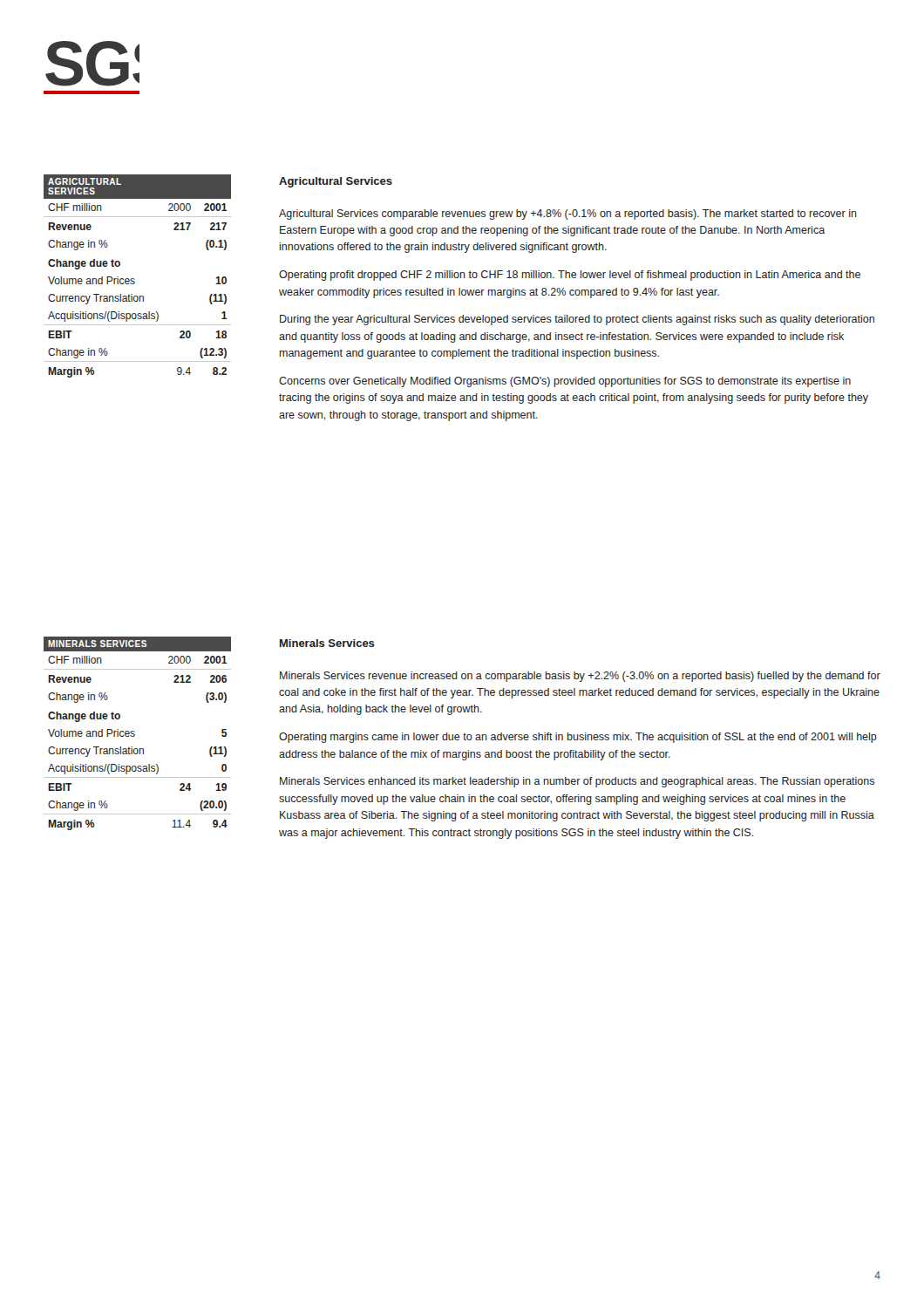The image size is (924, 1308).
Task: Select the text block with the text "Operating profit dropped CHF 2 million"
Action: 580,284
